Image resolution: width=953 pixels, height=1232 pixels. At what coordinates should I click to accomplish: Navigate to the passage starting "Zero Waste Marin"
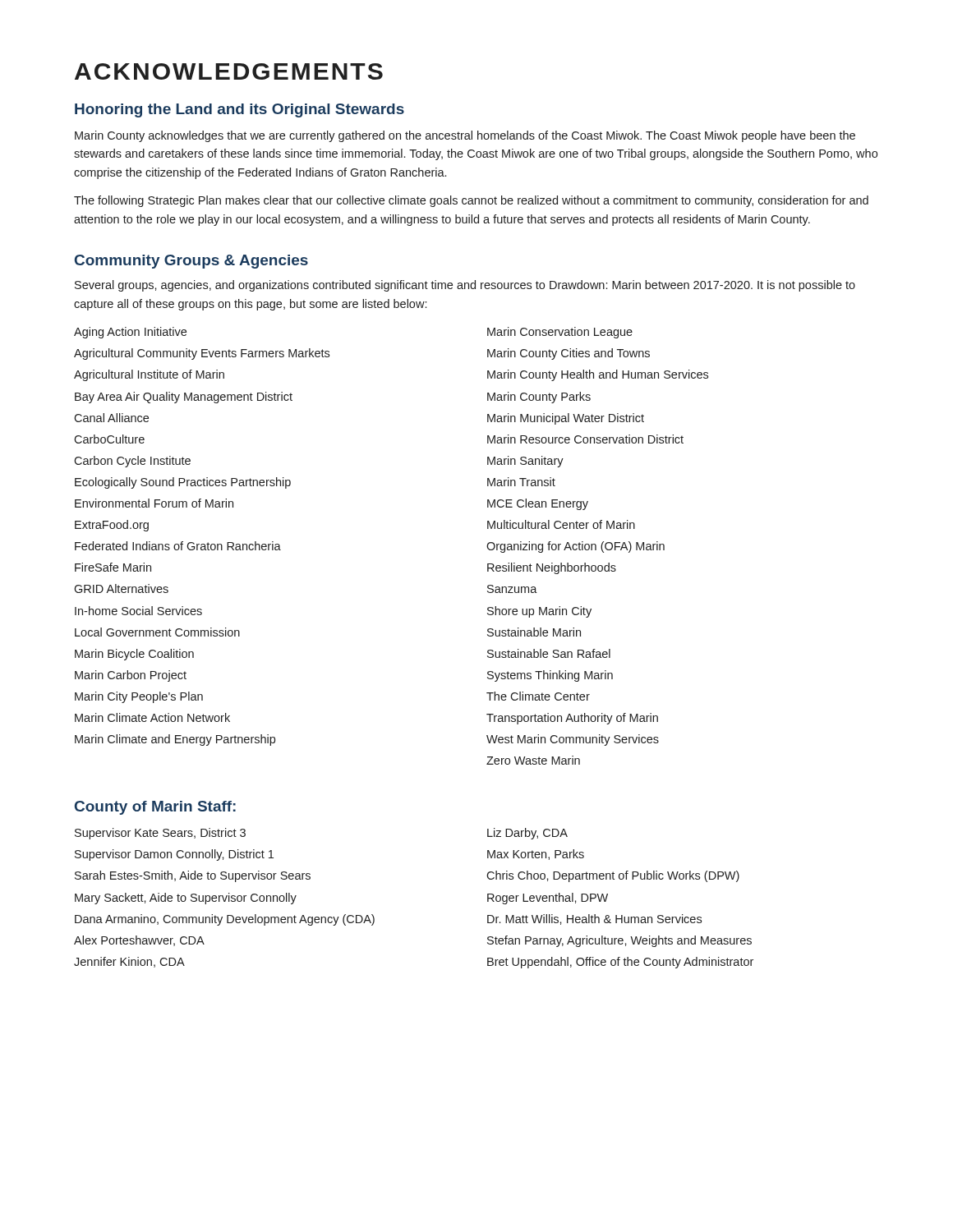(x=533, y=761)
